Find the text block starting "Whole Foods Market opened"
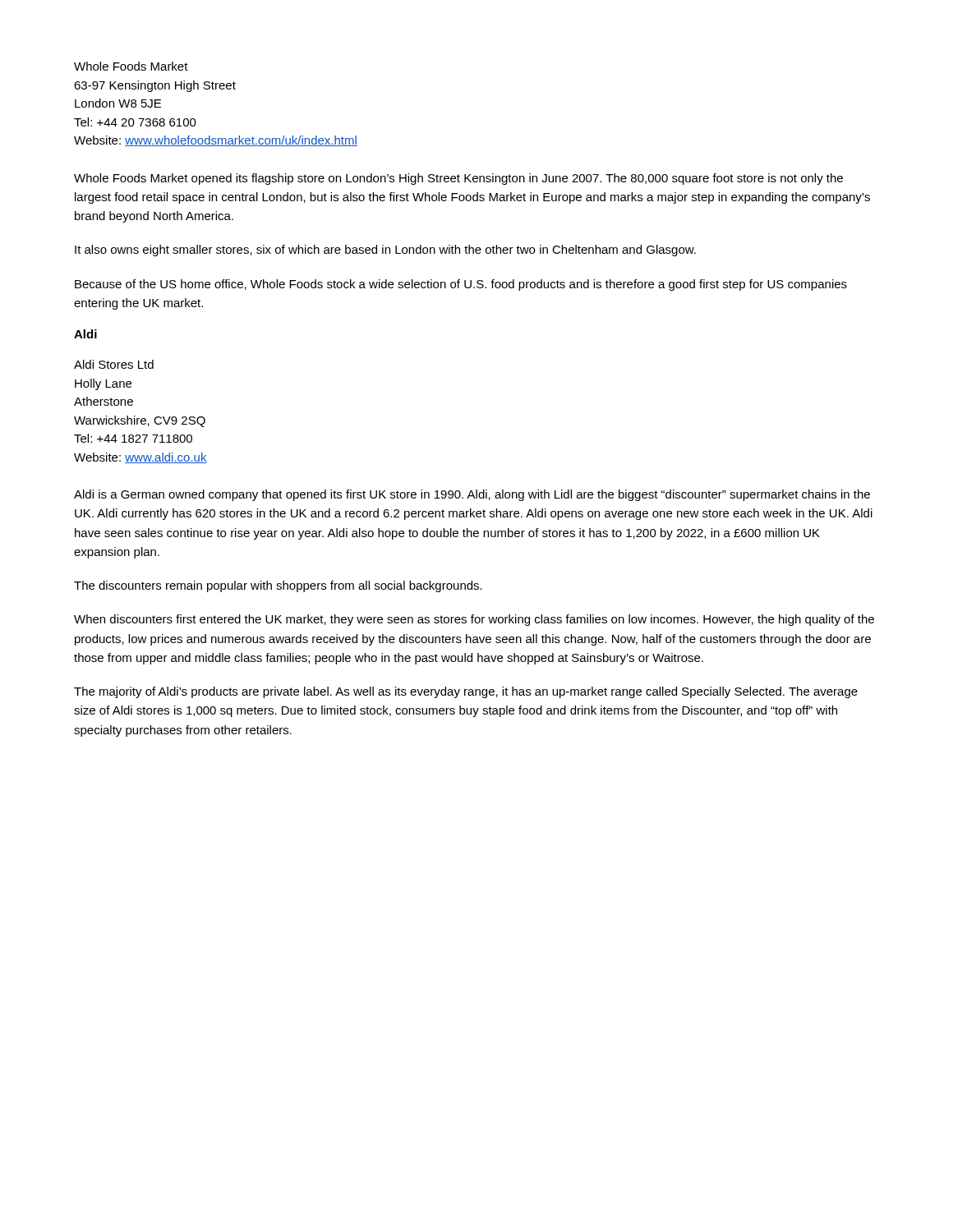Screen dimensions: 1232x953 click(472, 197)
